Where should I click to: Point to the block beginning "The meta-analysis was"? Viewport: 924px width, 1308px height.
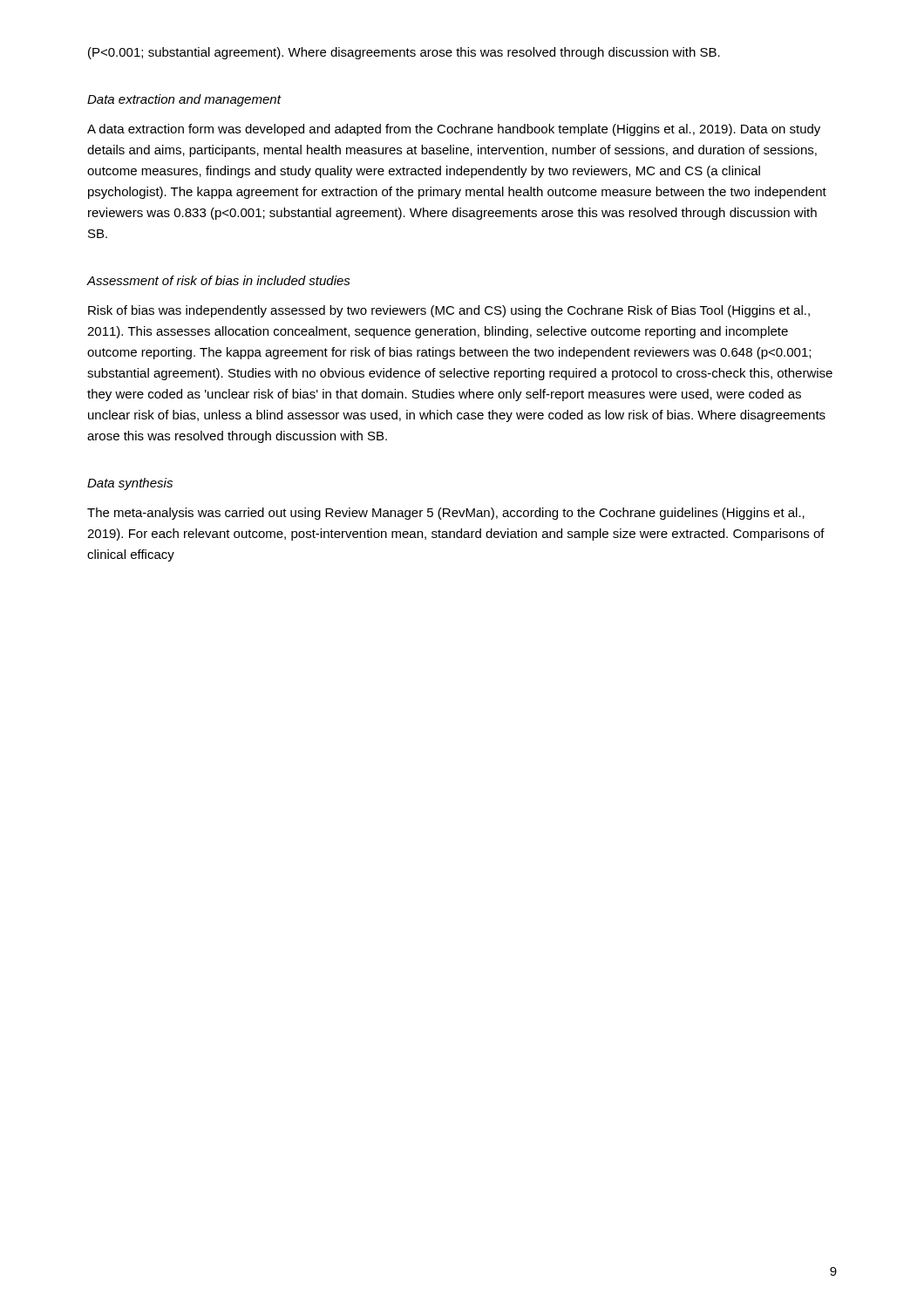coord(462,534)
